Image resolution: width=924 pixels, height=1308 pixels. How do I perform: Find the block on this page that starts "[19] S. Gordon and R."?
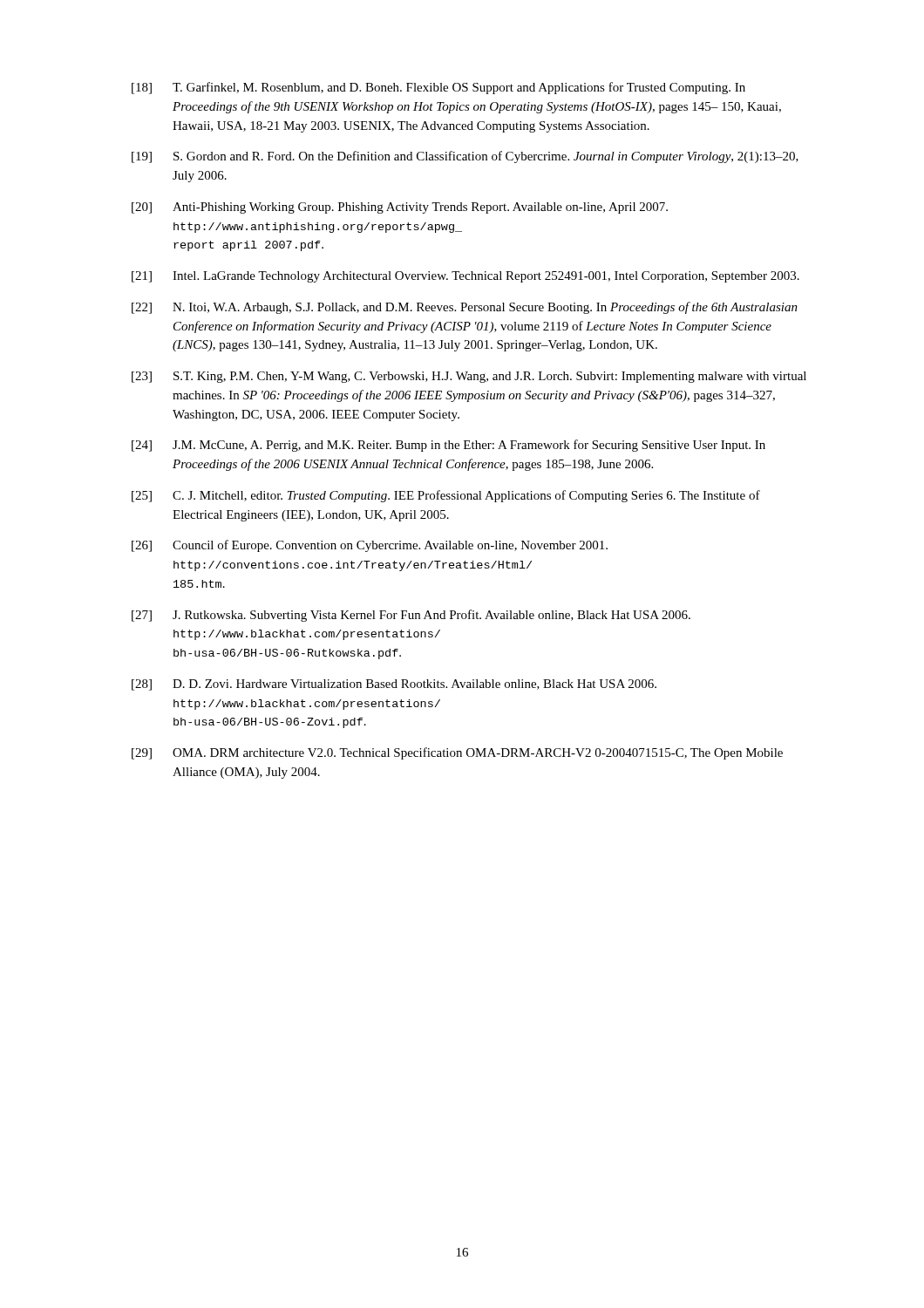[x=471, y=167]
